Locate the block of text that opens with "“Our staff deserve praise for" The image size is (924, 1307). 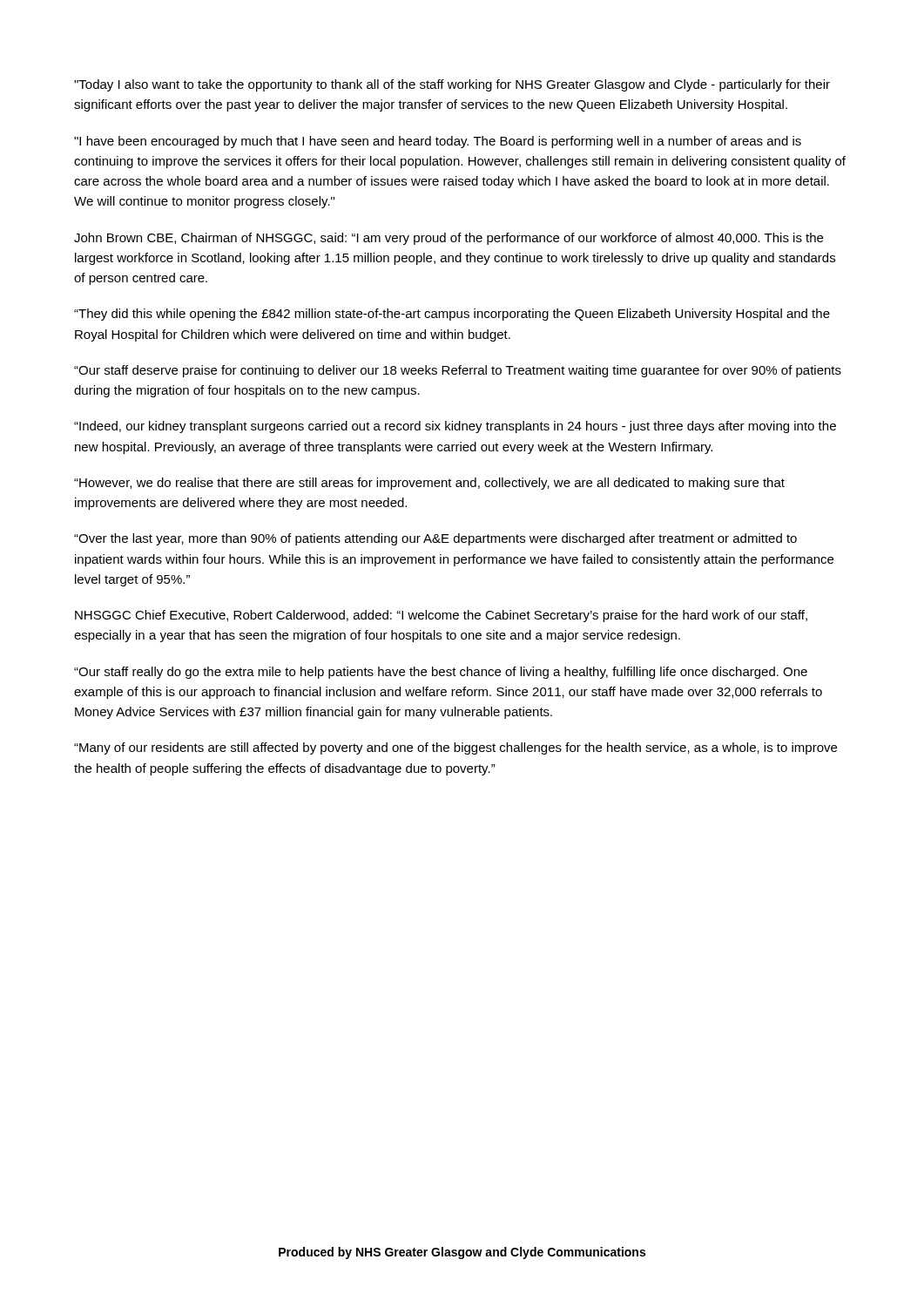[x=458, y=380]
